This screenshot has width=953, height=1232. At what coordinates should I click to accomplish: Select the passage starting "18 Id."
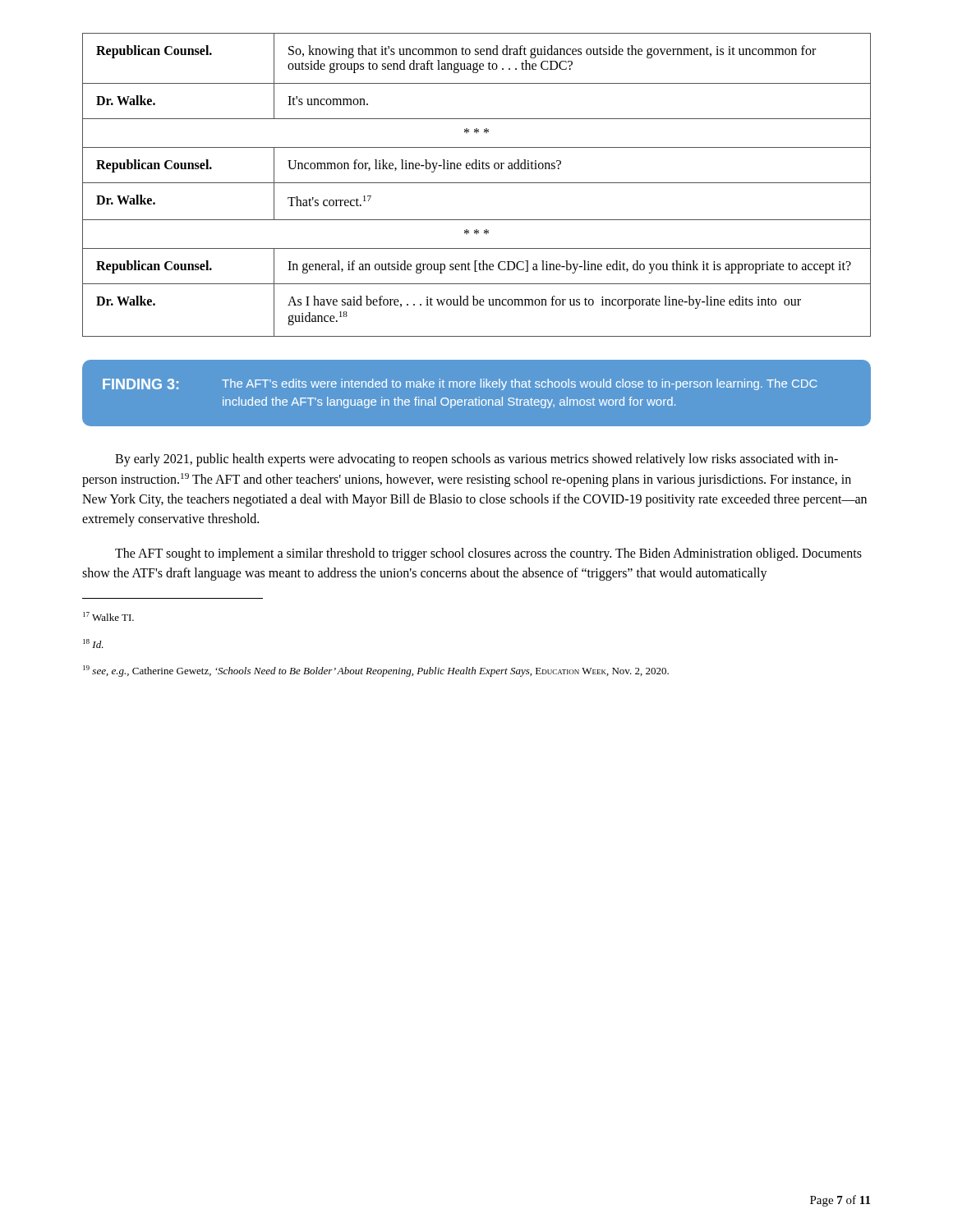coord(93,644)
